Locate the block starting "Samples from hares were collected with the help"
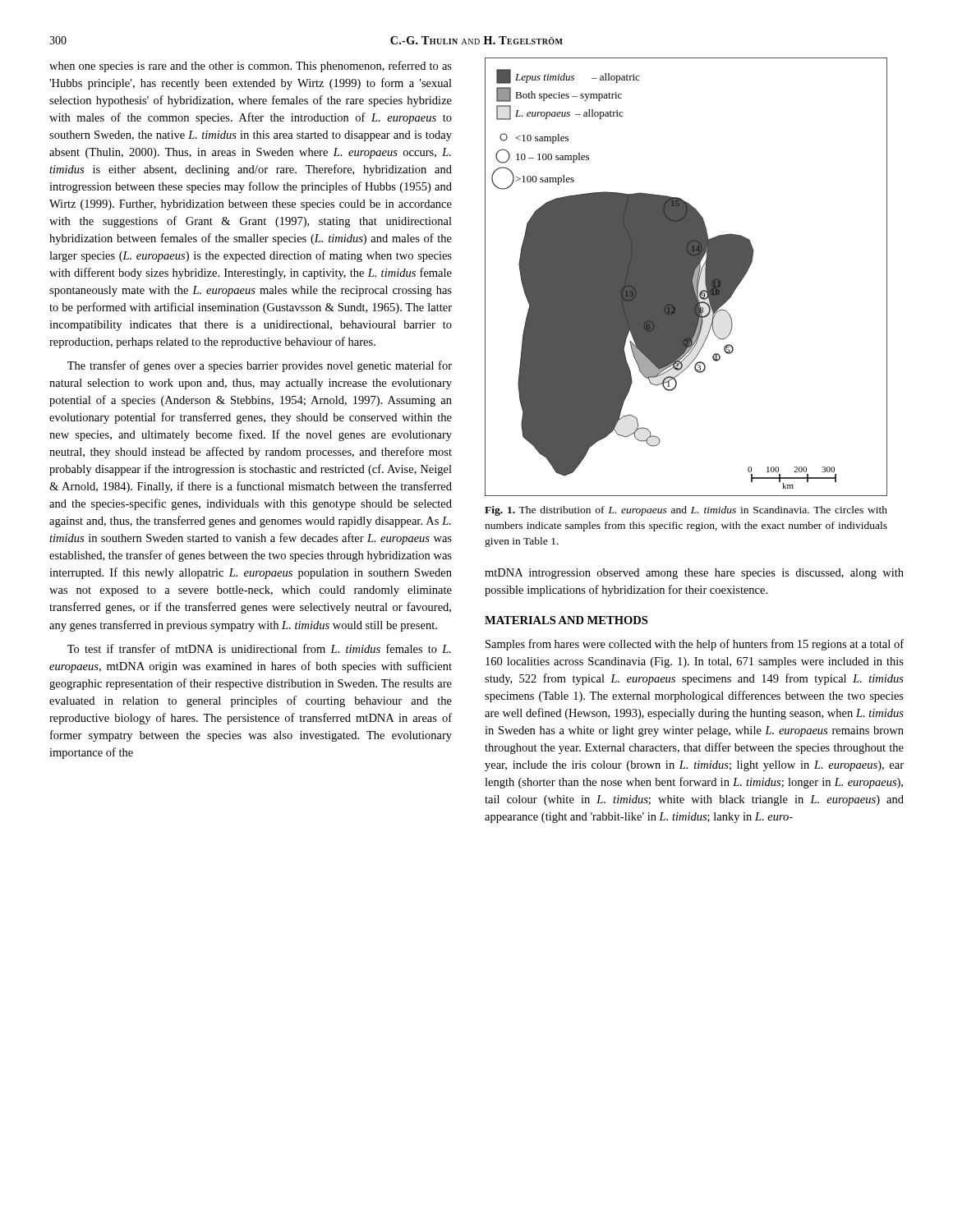This screenshot has width=953, height=1232. tap(694, 730)
